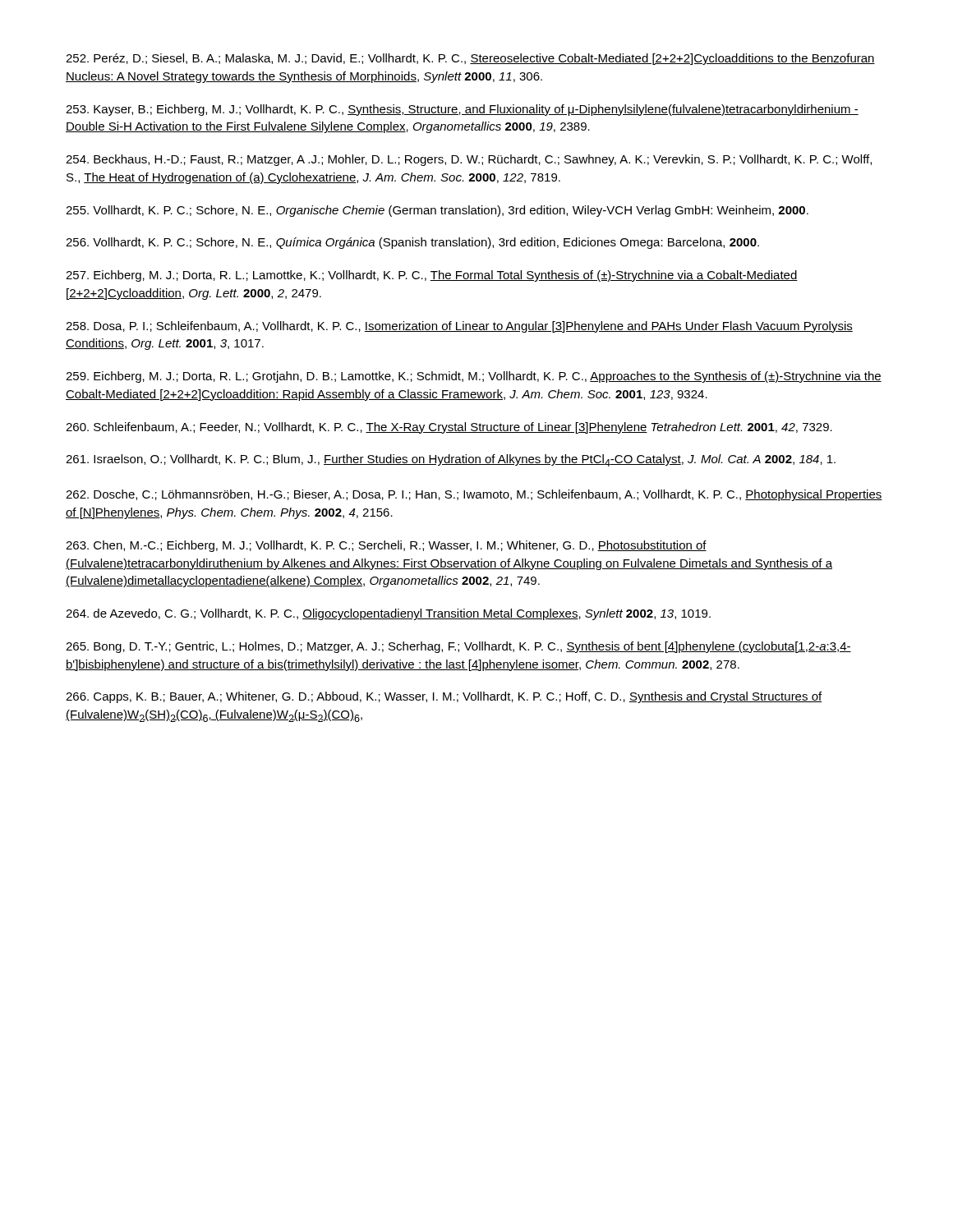Find the region starting "253. Kayser, B.; Eichberg, M. J.; Vollhardt,"
953x1232 pixels.
462,117
